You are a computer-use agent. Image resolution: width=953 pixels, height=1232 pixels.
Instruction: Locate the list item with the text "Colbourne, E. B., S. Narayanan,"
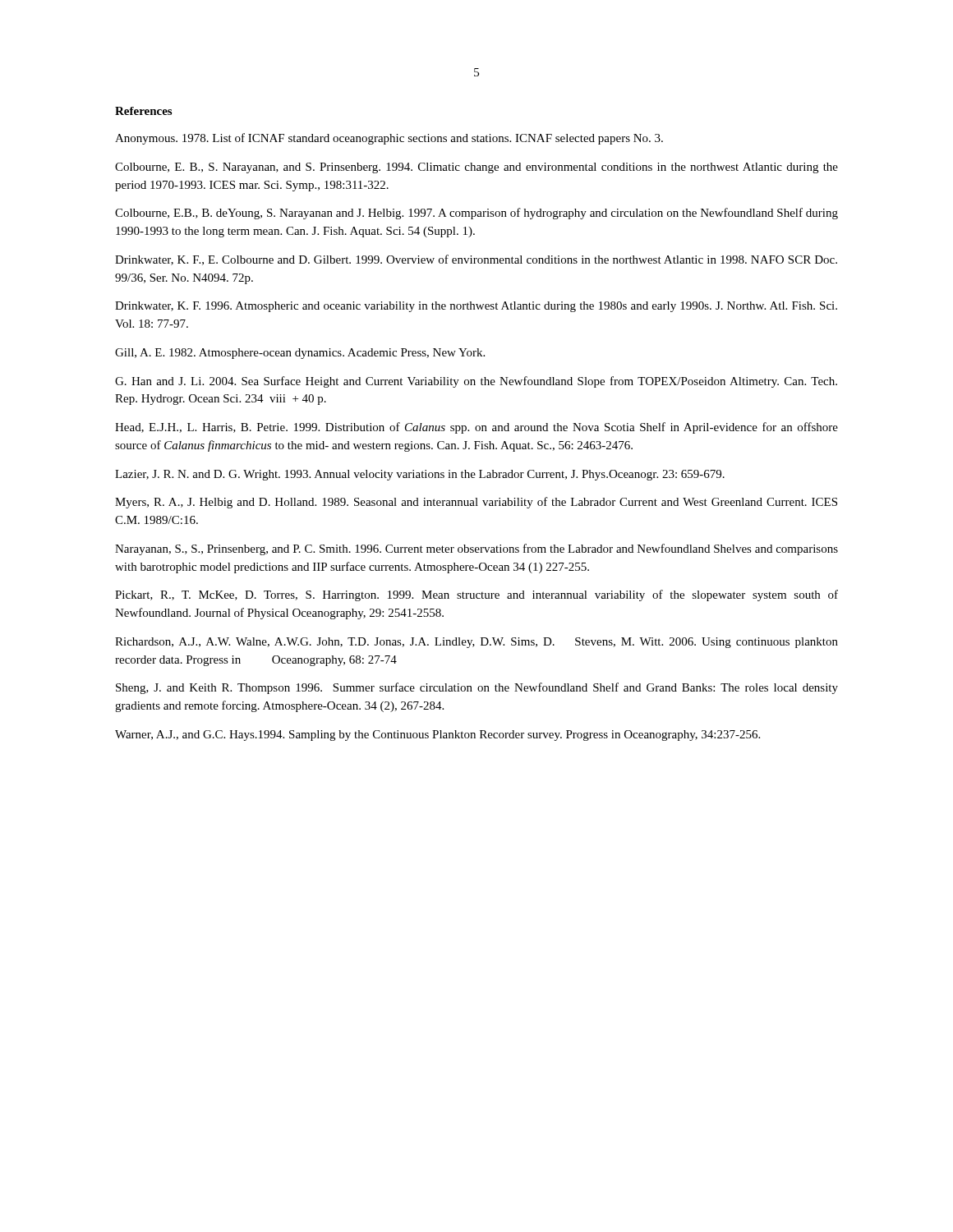pos(476,175)
